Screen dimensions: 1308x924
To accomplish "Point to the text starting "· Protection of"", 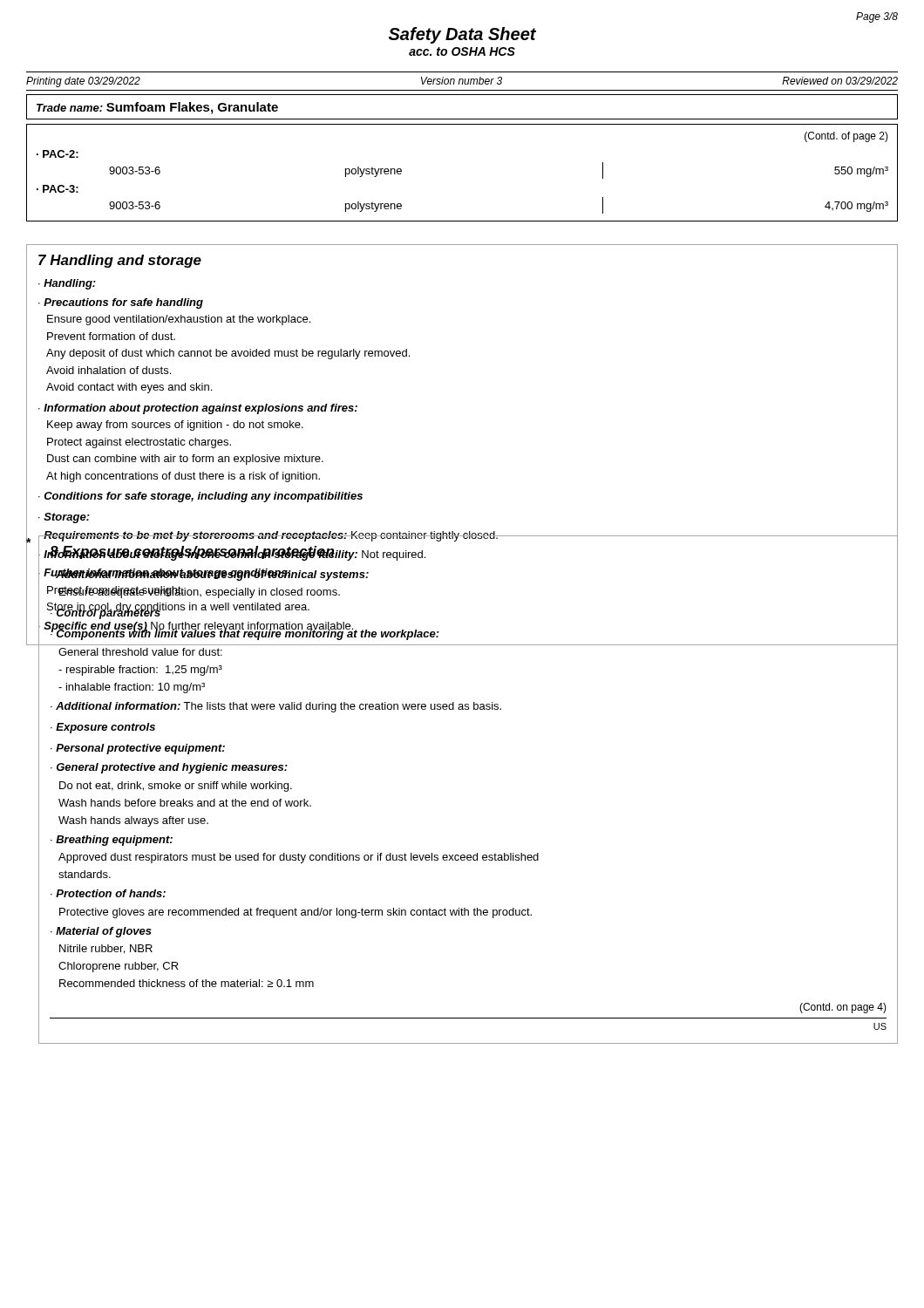I will pos(291,903).
